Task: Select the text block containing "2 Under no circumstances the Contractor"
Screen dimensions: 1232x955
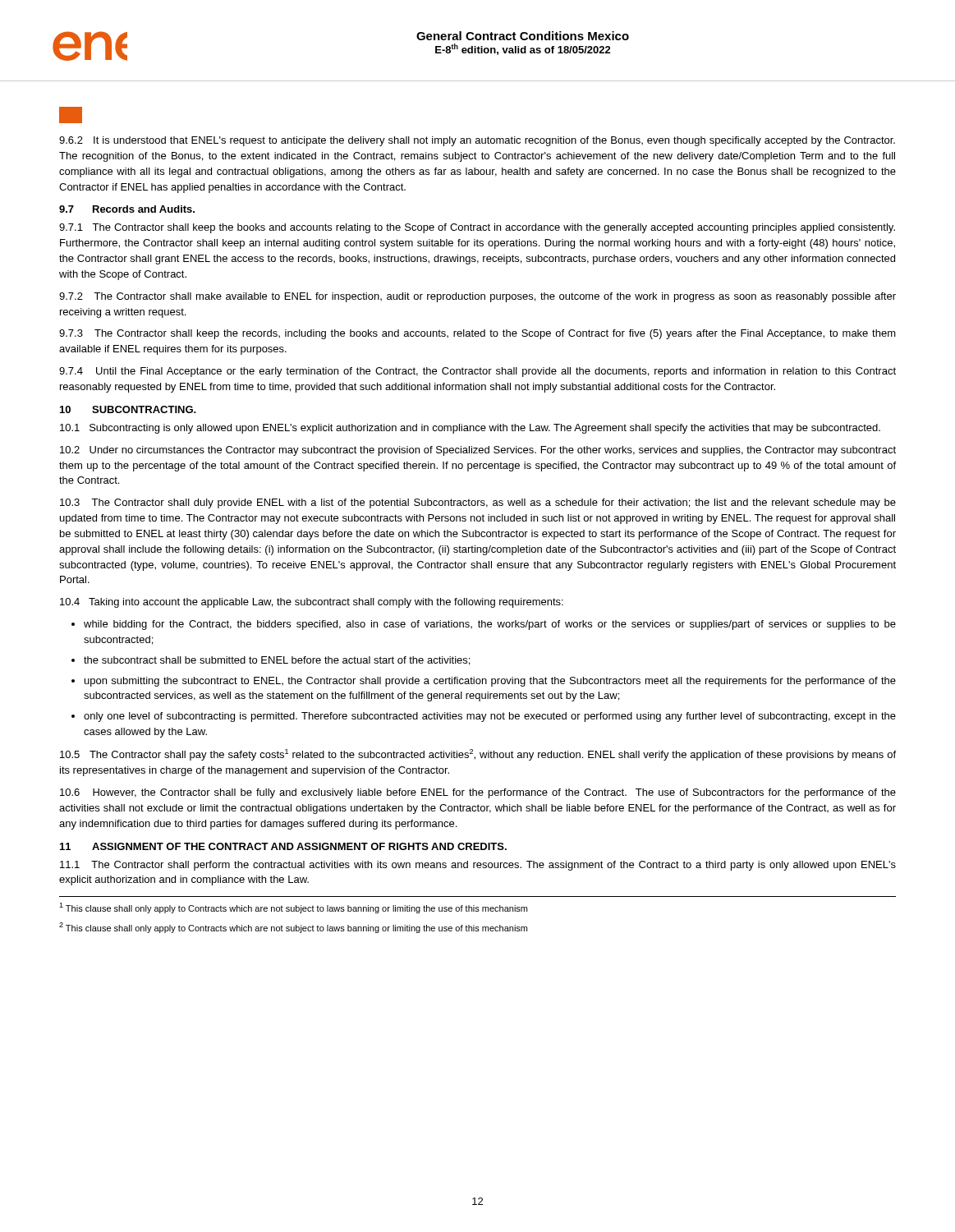Action: click(478, 466)
